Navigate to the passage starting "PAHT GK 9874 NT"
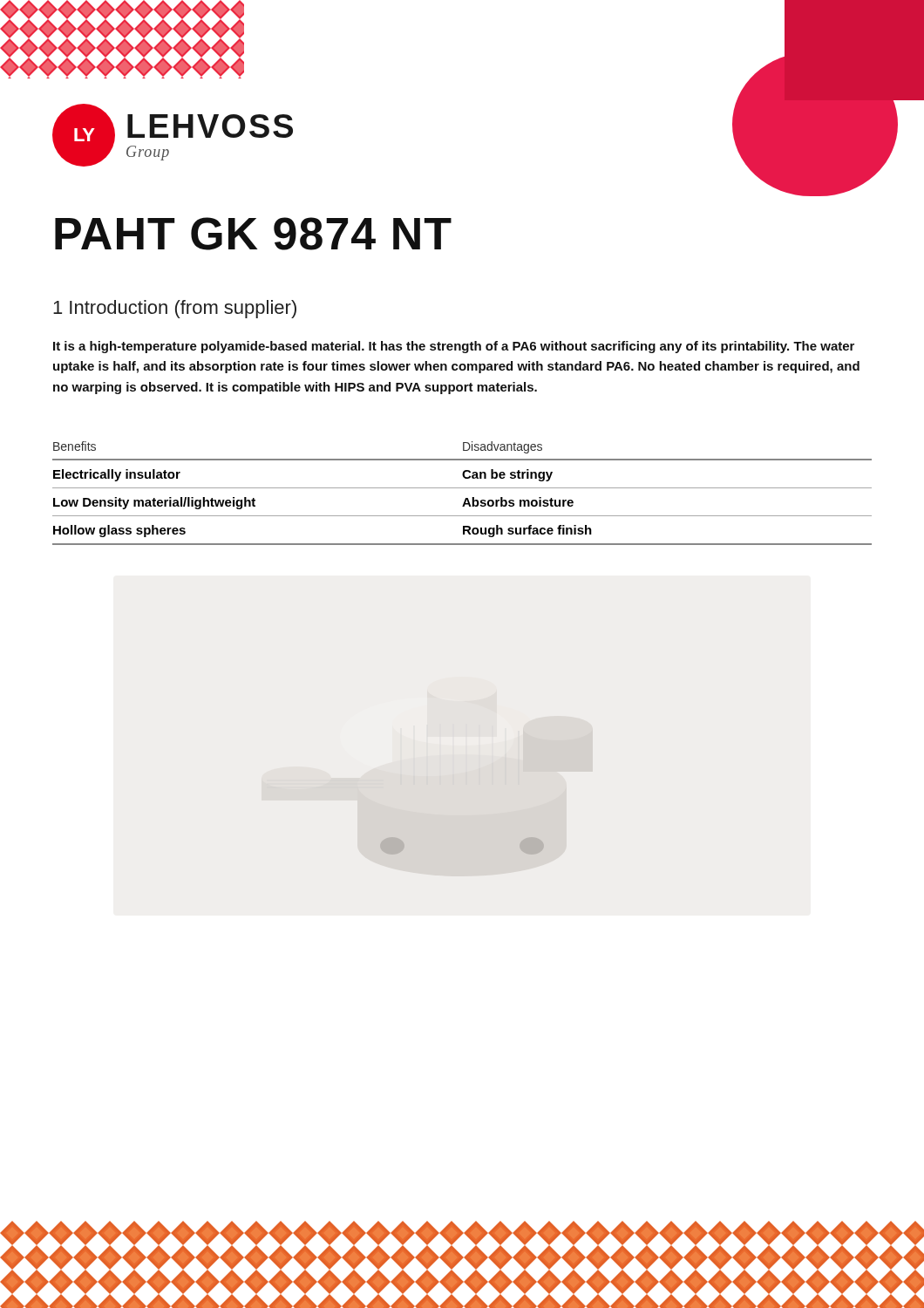Image resolution: width=924 pixels, height=1308 pixels. coord(252,234)
